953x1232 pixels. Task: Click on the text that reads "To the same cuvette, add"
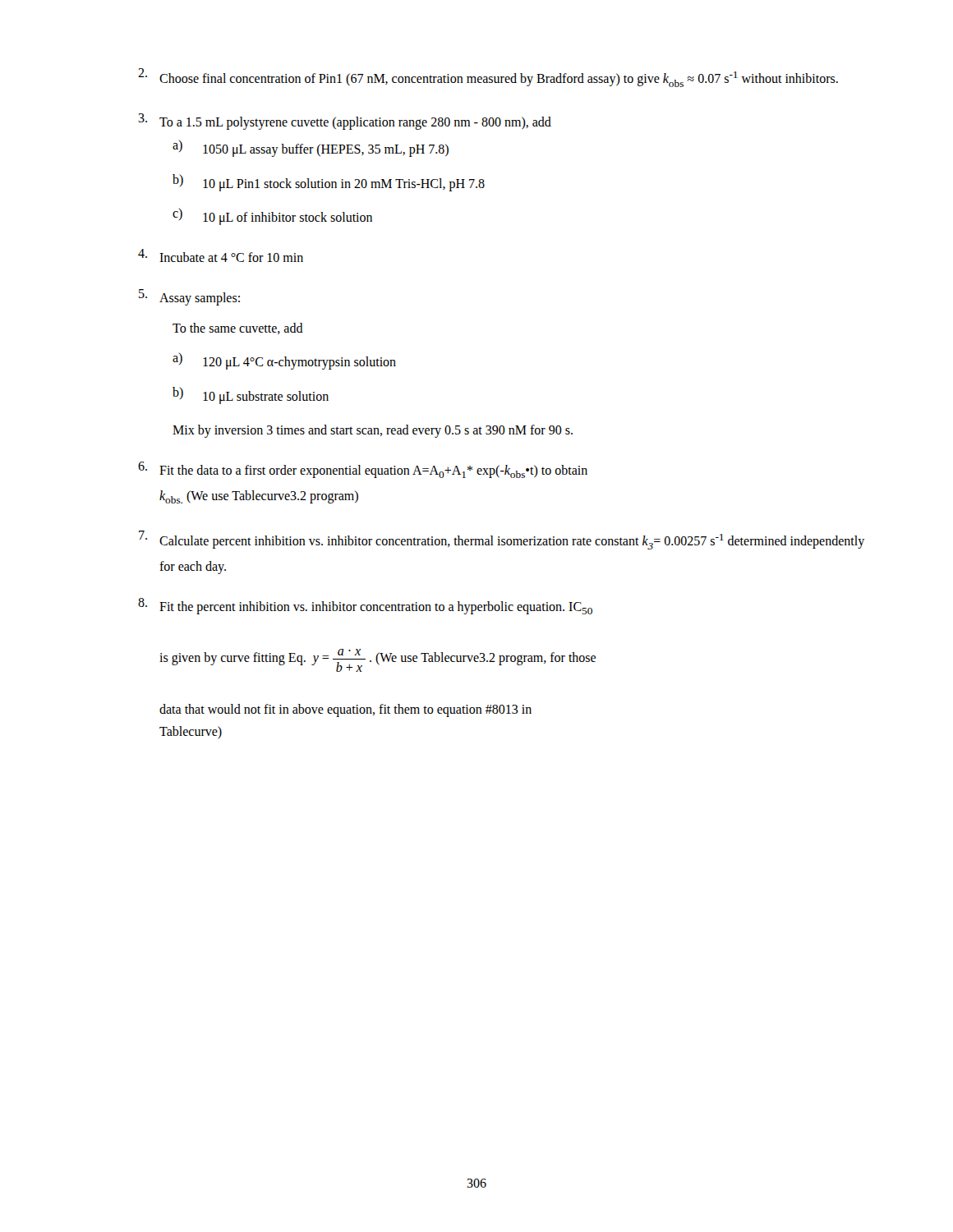pyautogui.click(x=238, y=328)
